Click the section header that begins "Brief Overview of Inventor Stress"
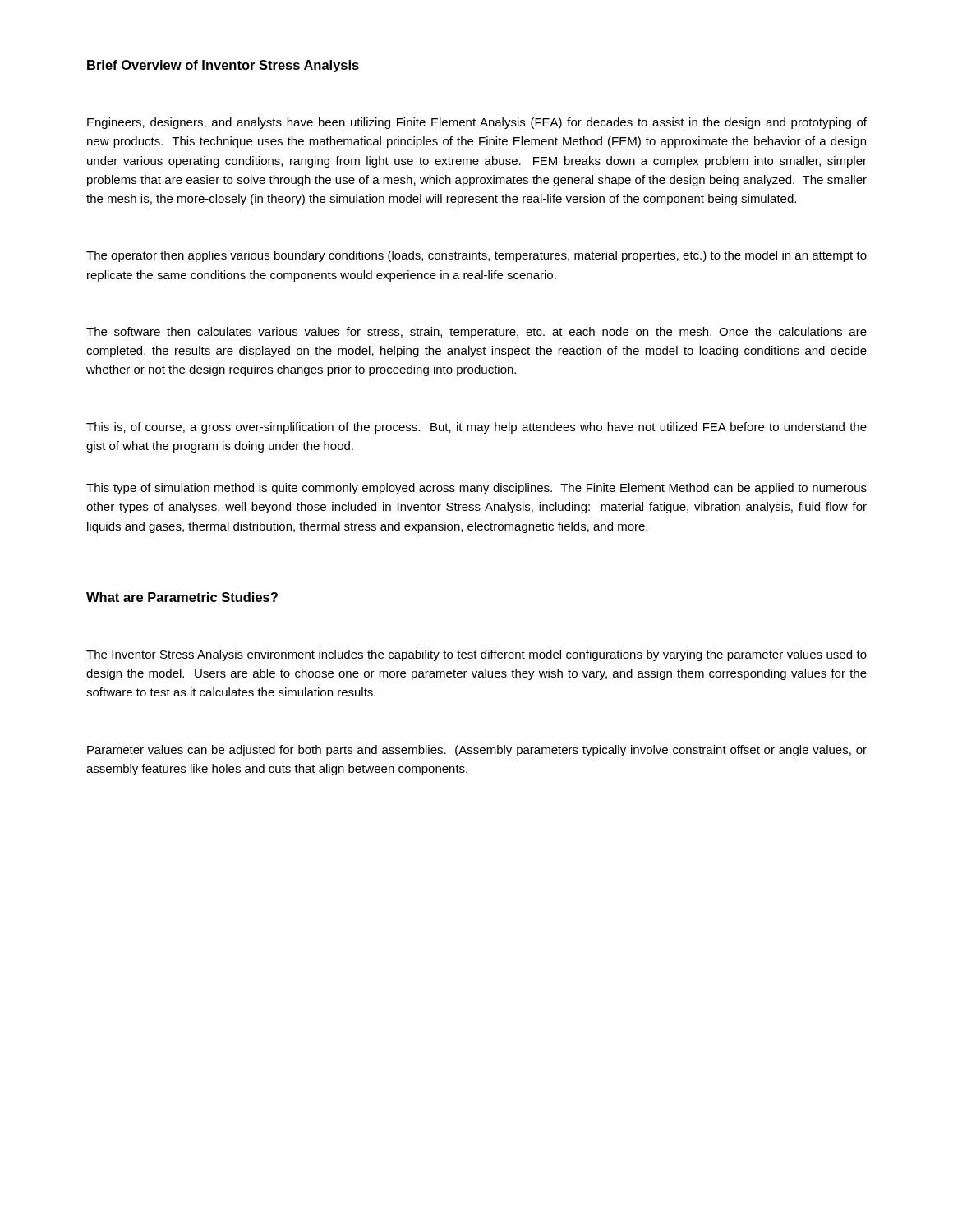Screen dimensions: 1232x953 [x=223, y=65]
